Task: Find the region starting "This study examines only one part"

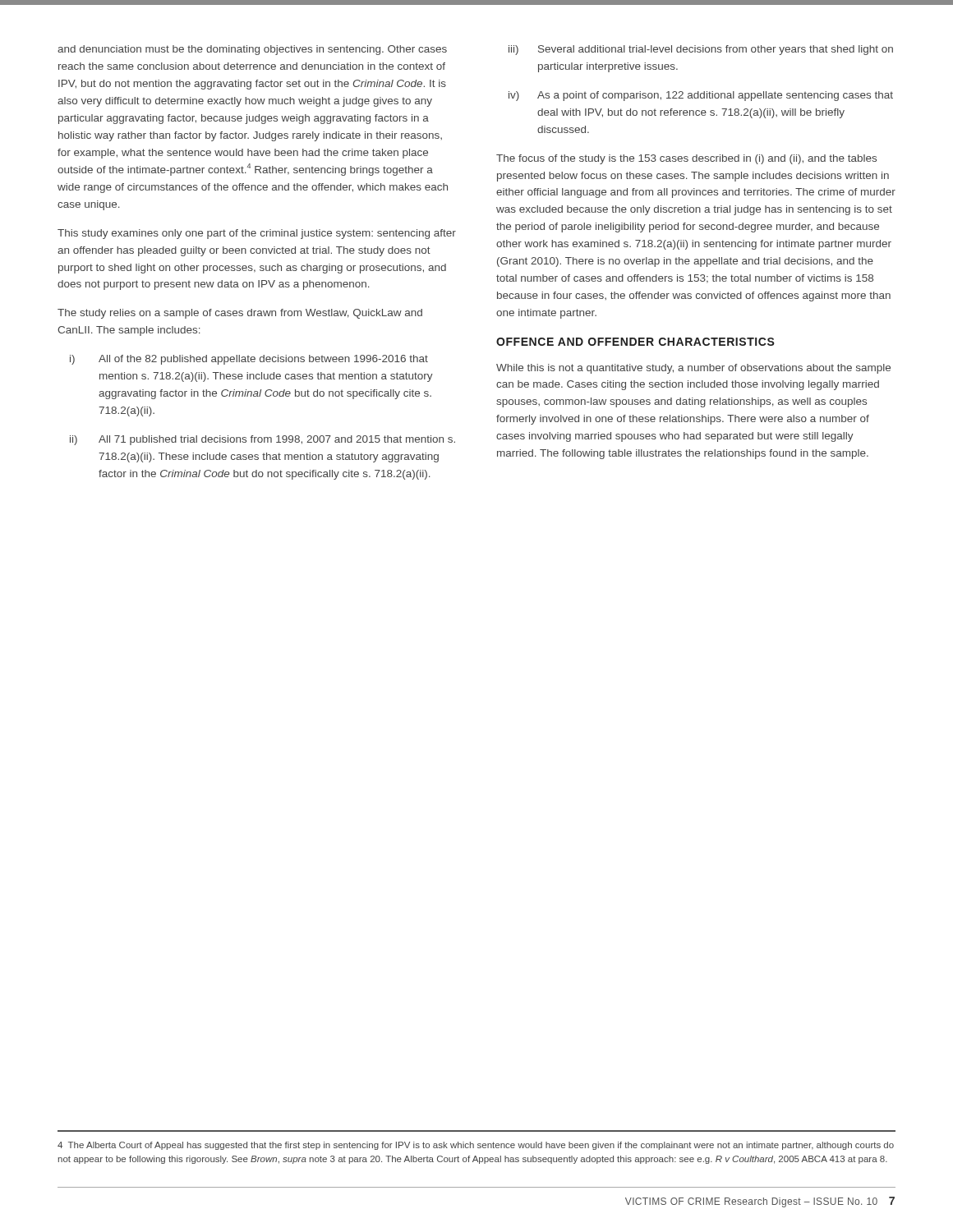Action: tap(257, 259)
